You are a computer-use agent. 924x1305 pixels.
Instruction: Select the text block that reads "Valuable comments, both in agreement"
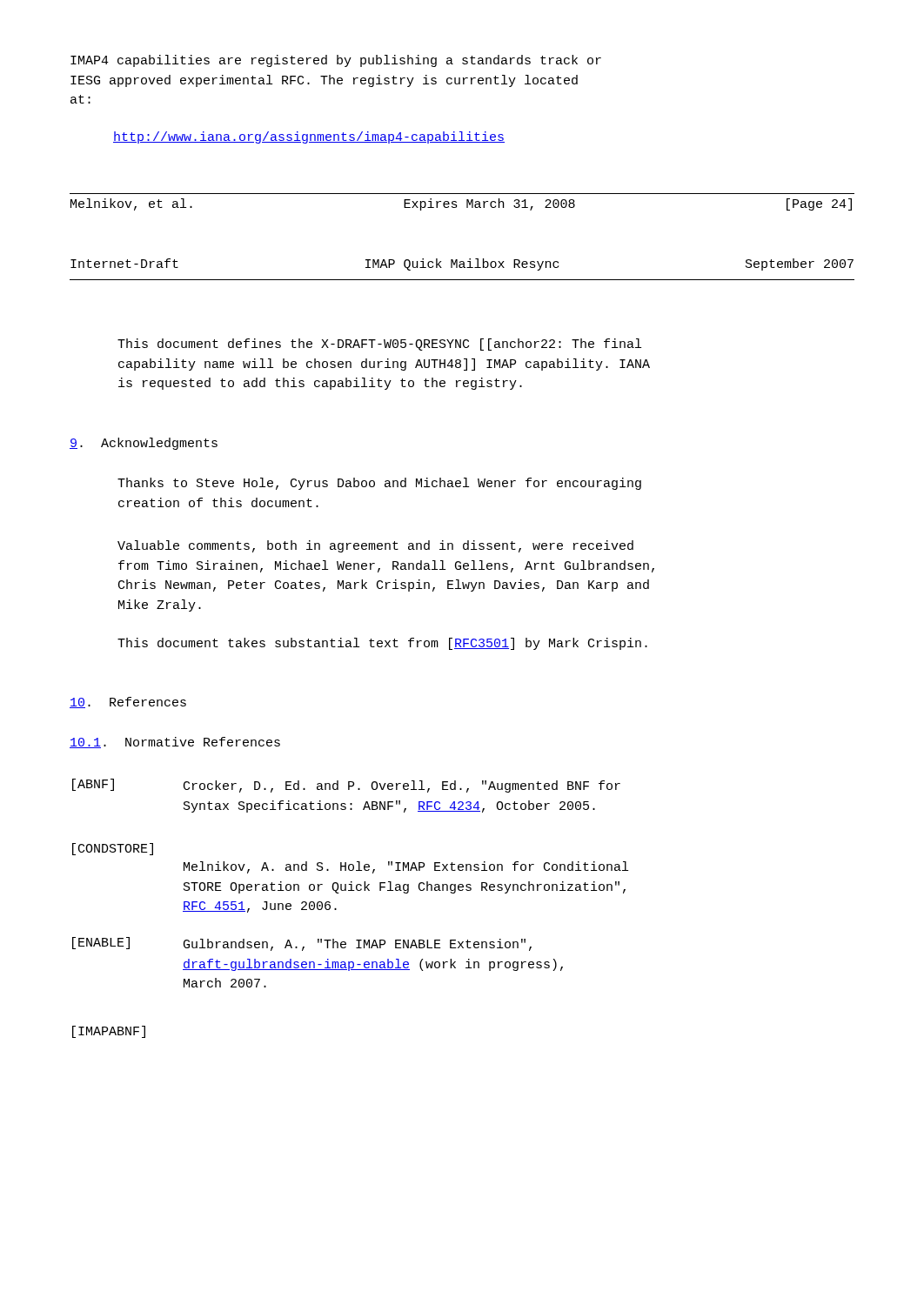pos(486,577)
